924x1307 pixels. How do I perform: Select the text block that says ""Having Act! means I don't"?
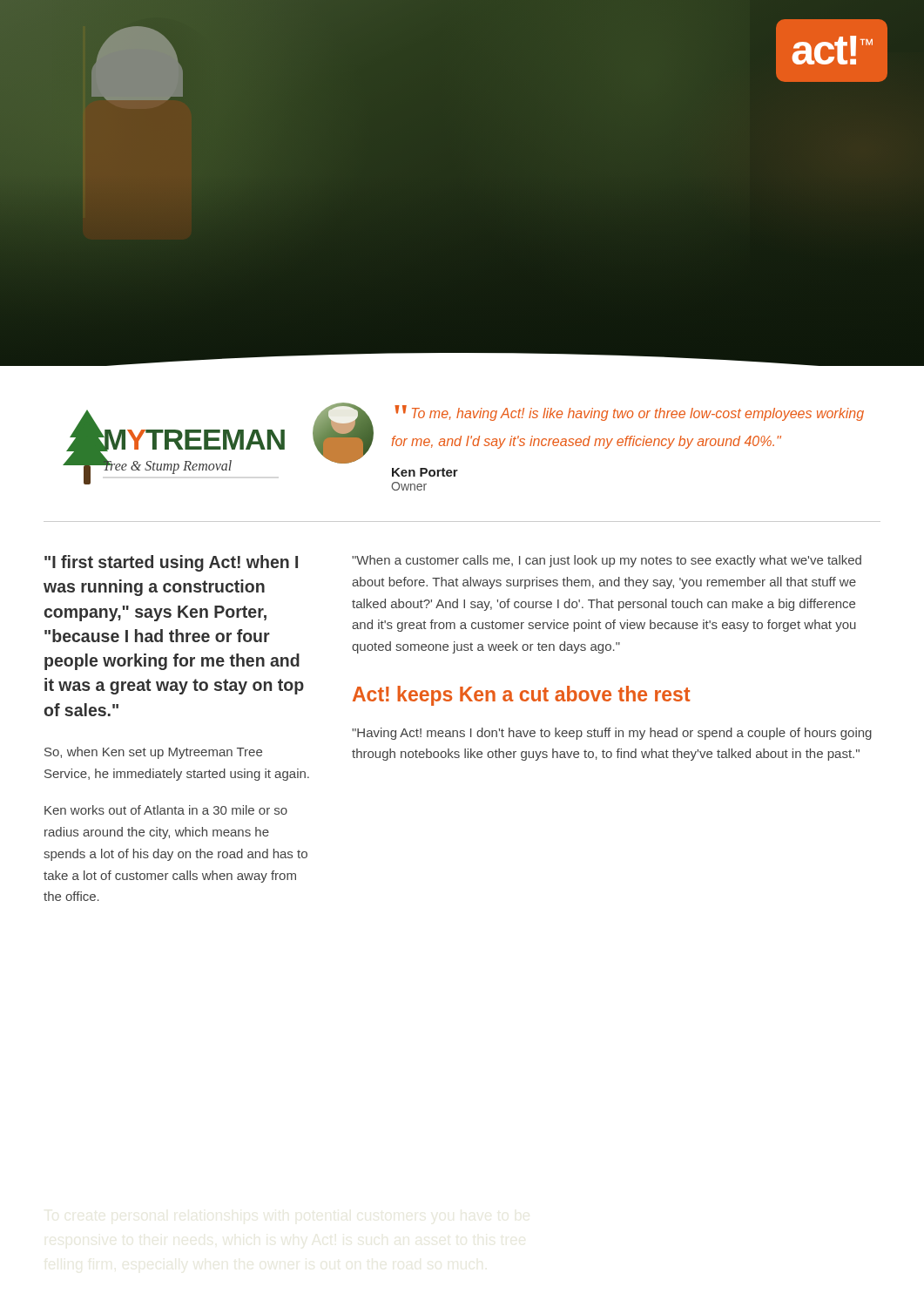[612, 743]
